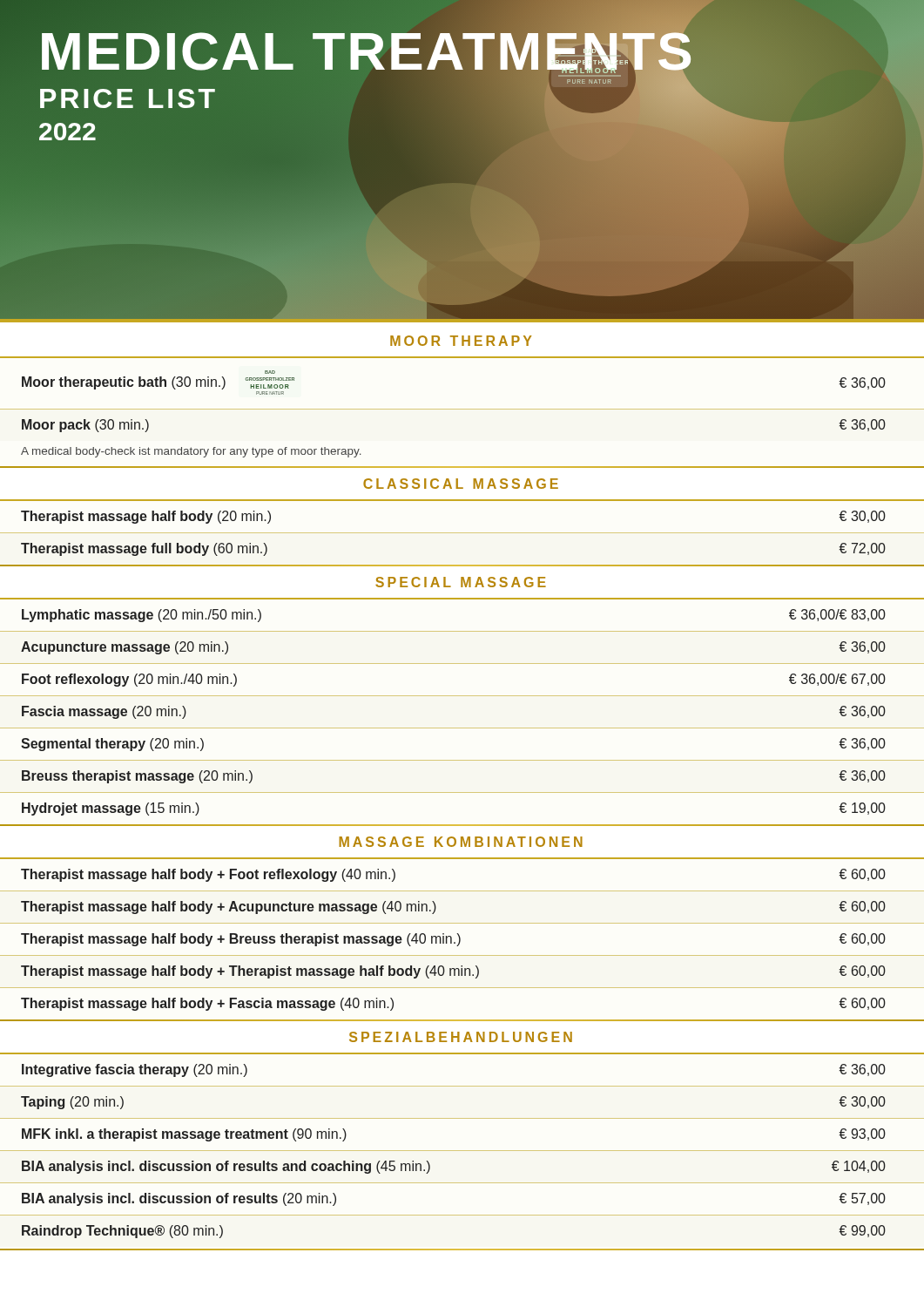This screenshot has height=1307, width=924.
Task: Select the section header that reads "CLASSICAL MASSAGE"
Action: [462, 484]
